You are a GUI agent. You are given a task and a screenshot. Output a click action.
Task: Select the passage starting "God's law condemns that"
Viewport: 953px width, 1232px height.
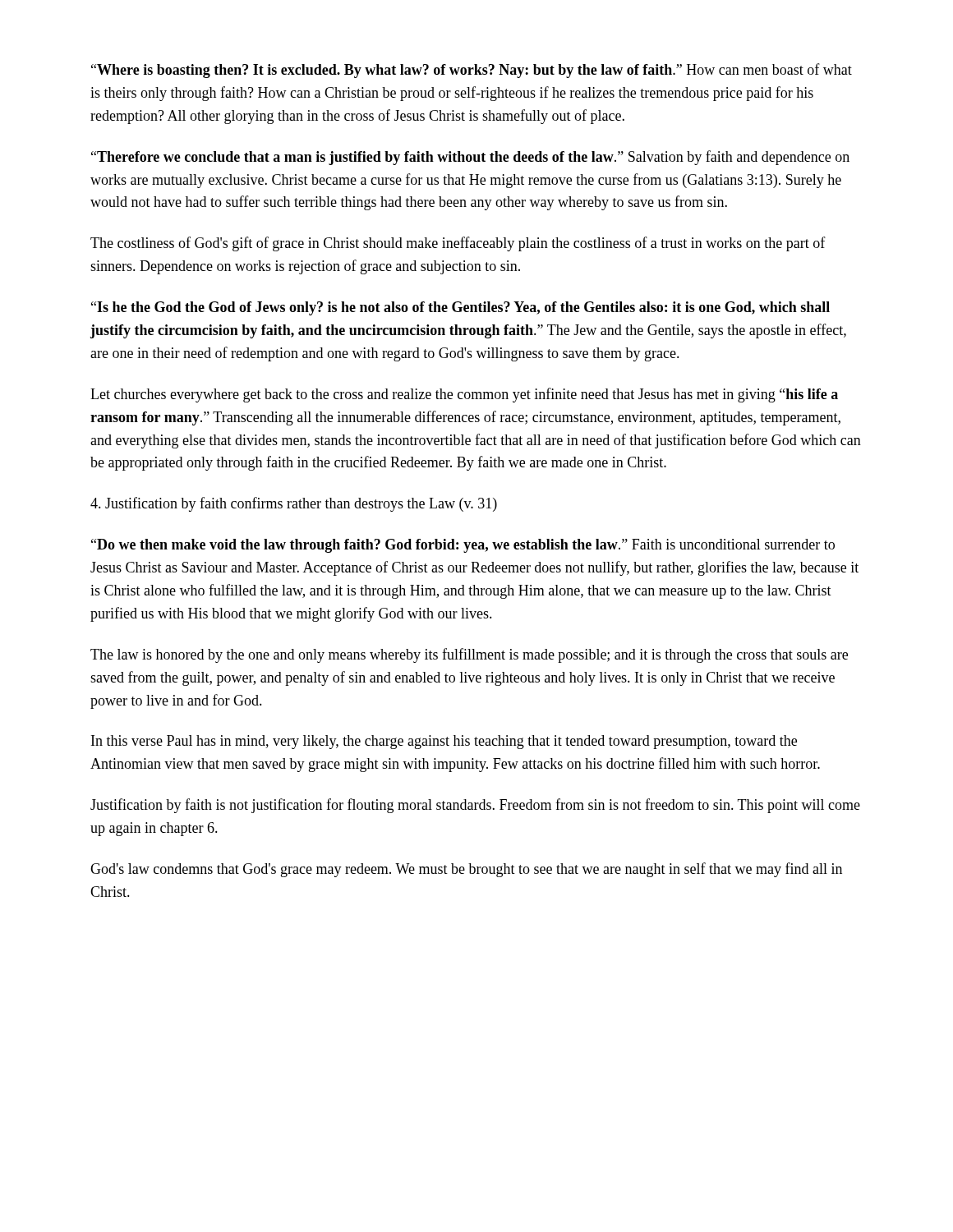(476, 881)
